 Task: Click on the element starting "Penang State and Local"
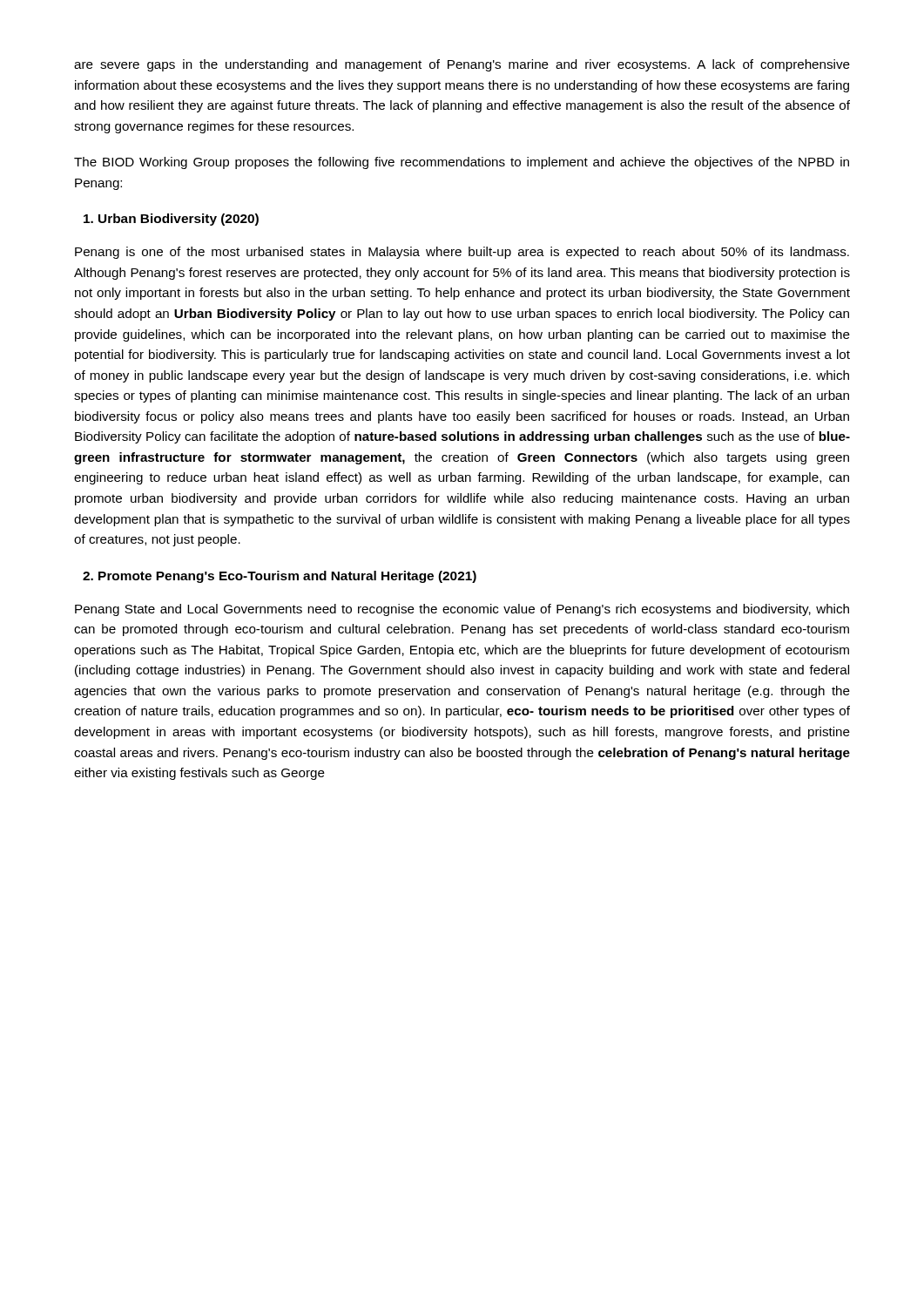tap(462, 690)
